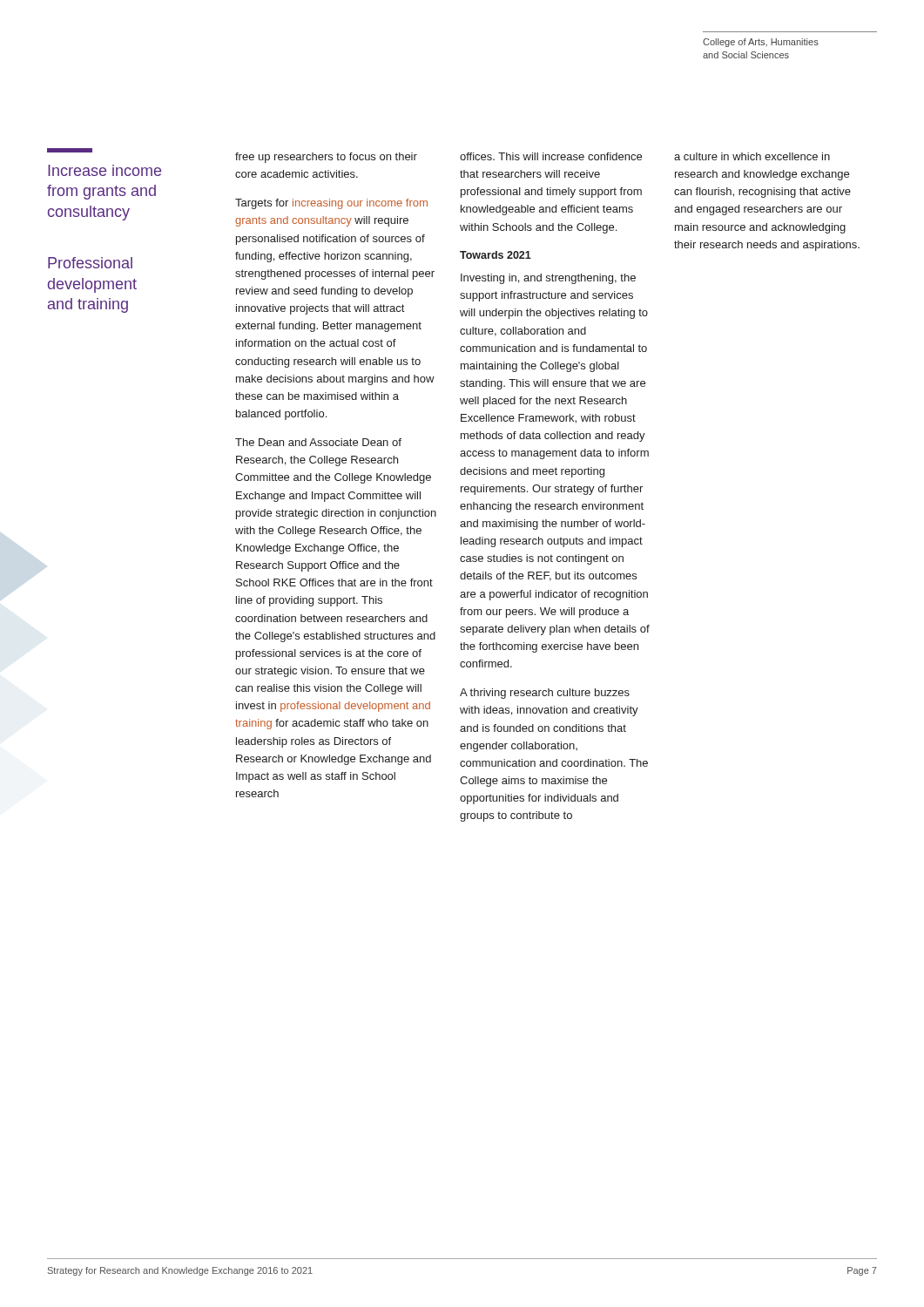Navigate to the text starting "Investing in, and strengthening,"

click(556, 547)
